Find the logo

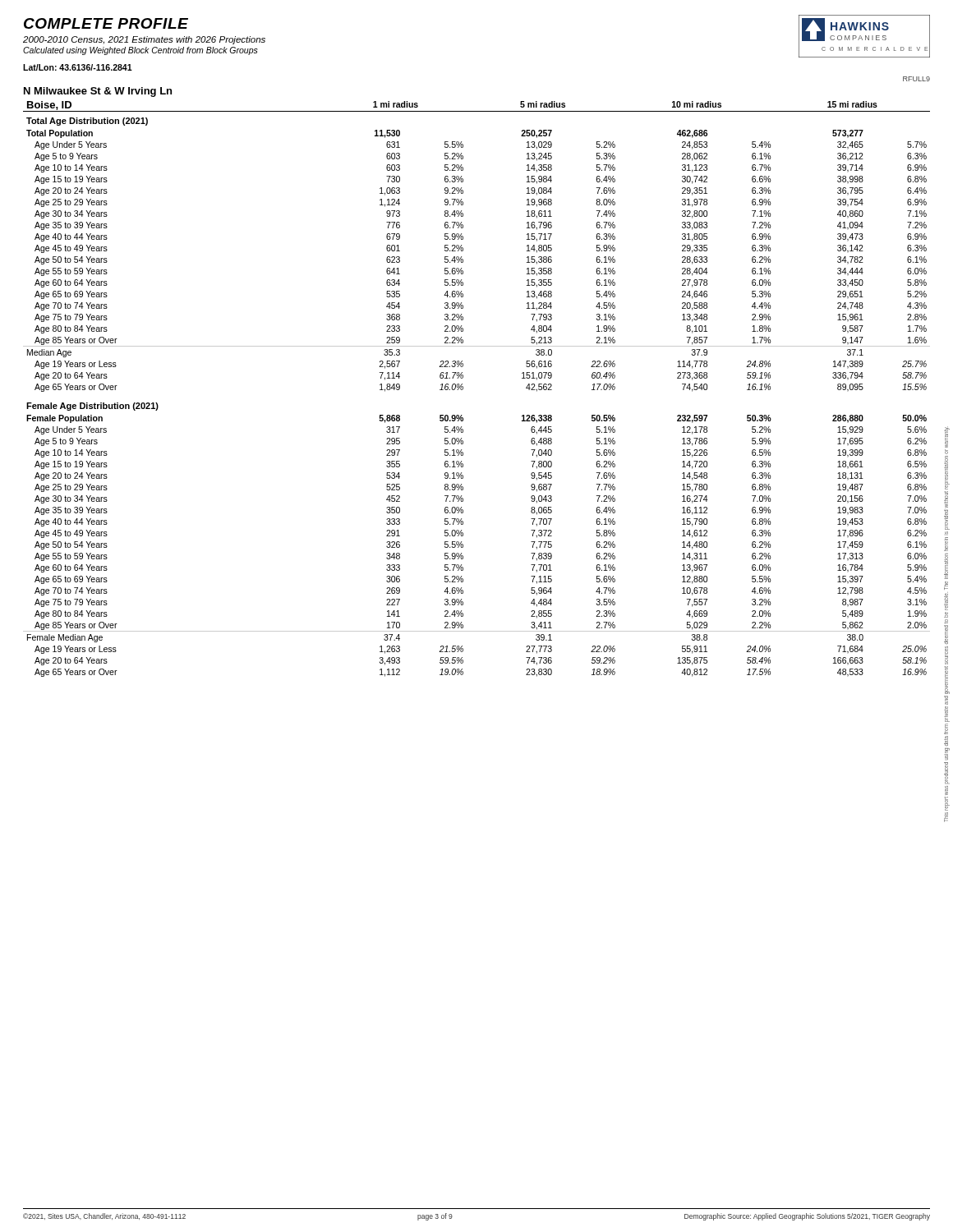point(864,36)
